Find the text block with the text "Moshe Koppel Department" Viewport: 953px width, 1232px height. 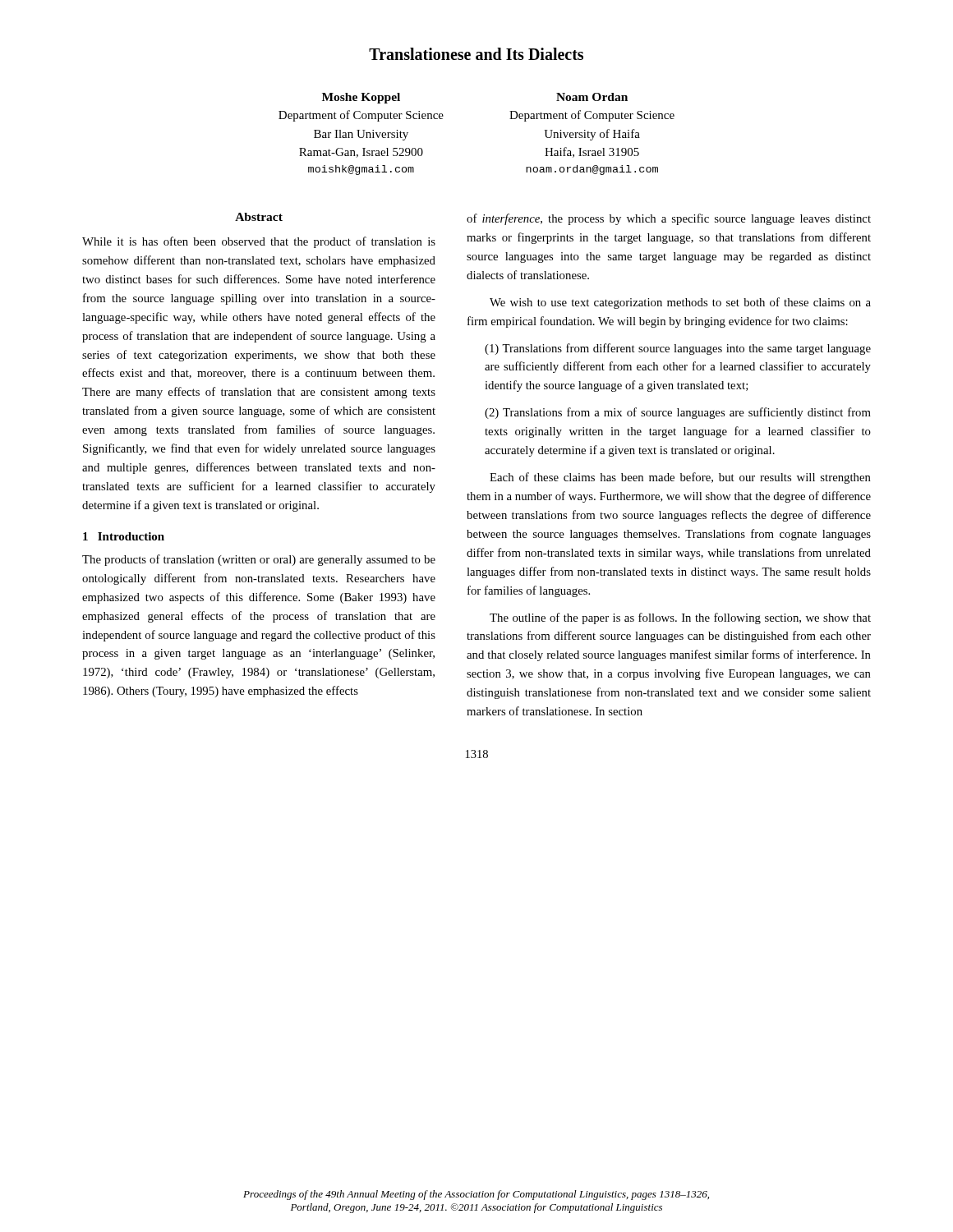361,133
